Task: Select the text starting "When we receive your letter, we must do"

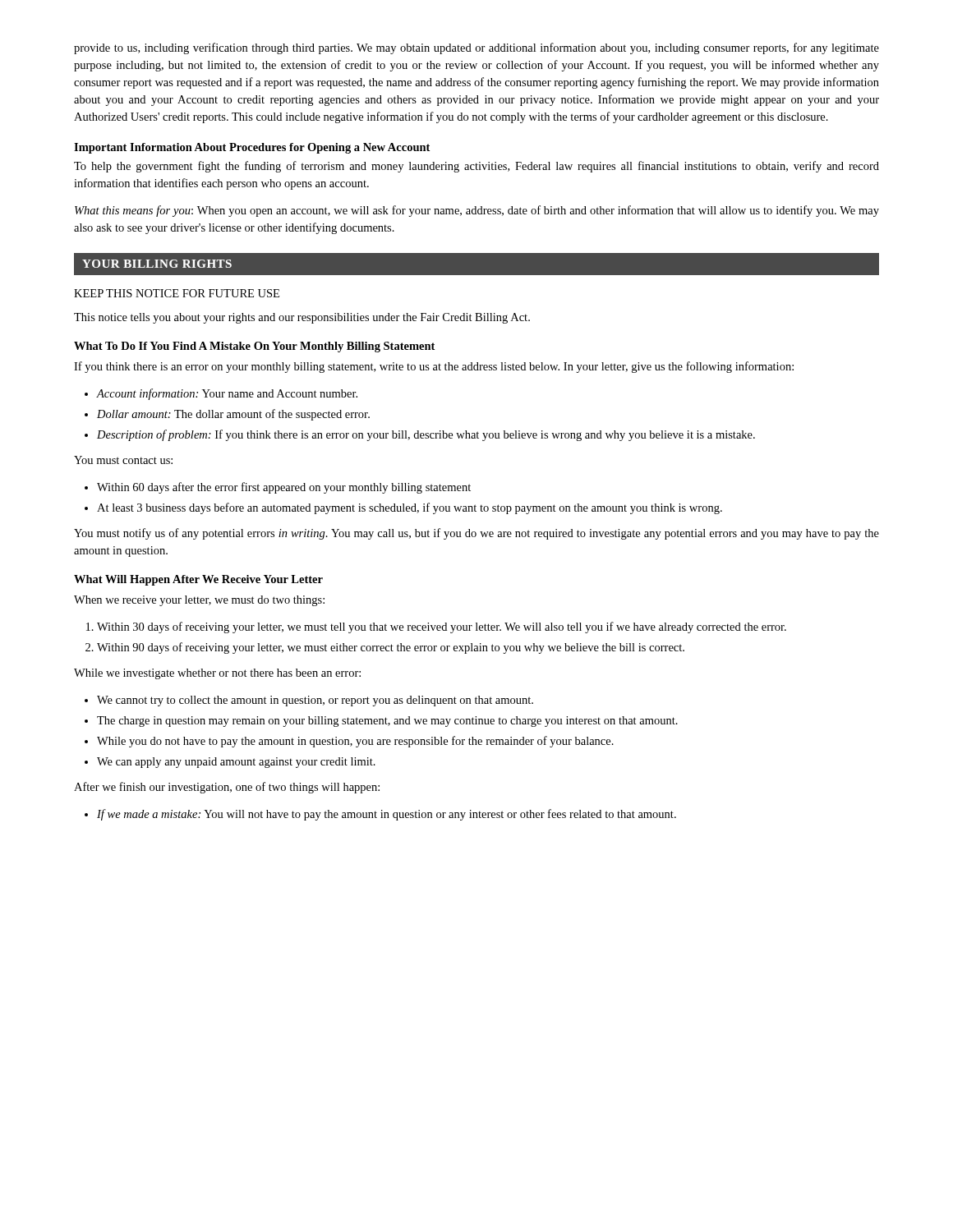Action: 200,600
